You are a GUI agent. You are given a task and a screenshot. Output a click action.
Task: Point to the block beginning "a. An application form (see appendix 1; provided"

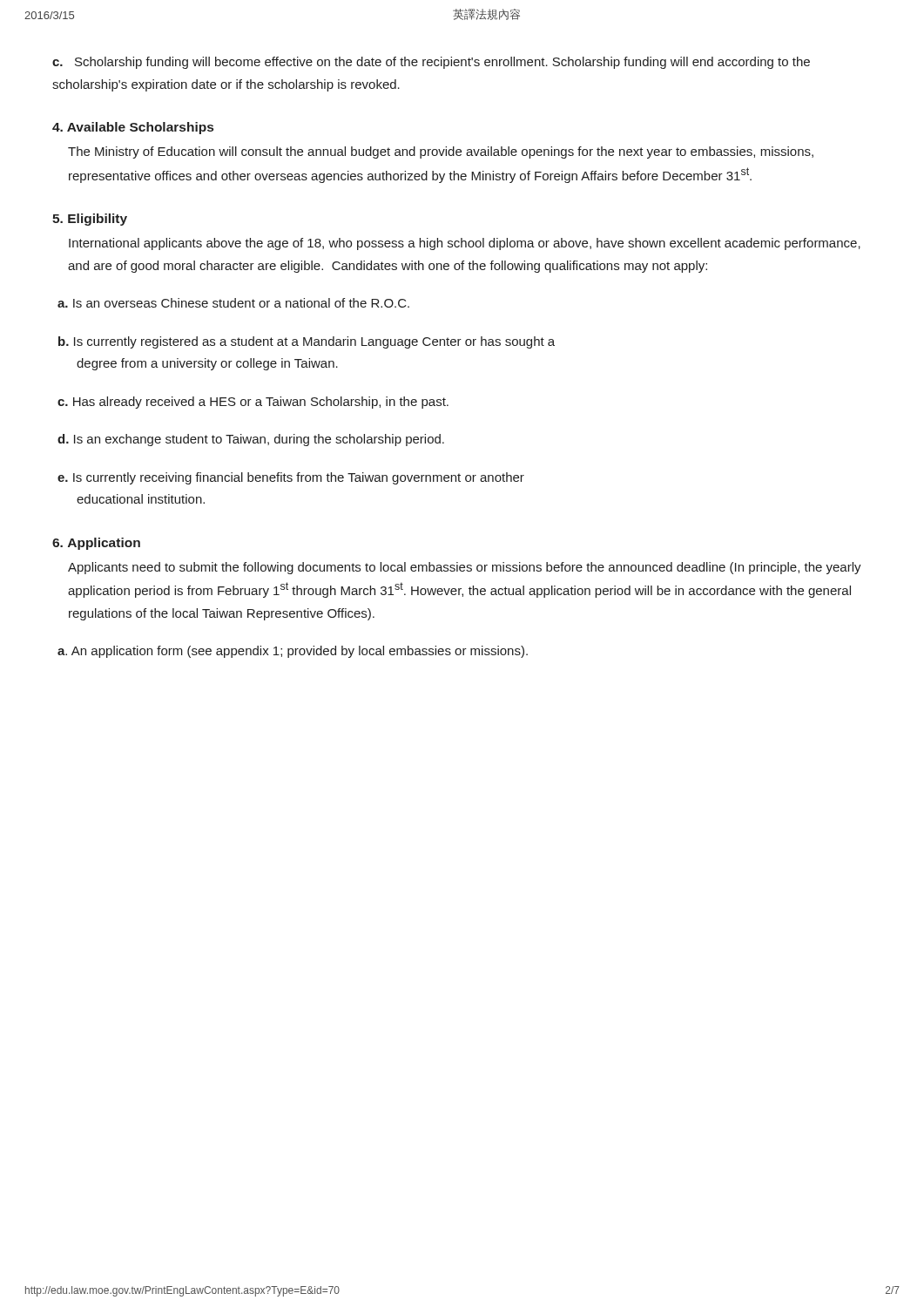[x=293, y=650]
